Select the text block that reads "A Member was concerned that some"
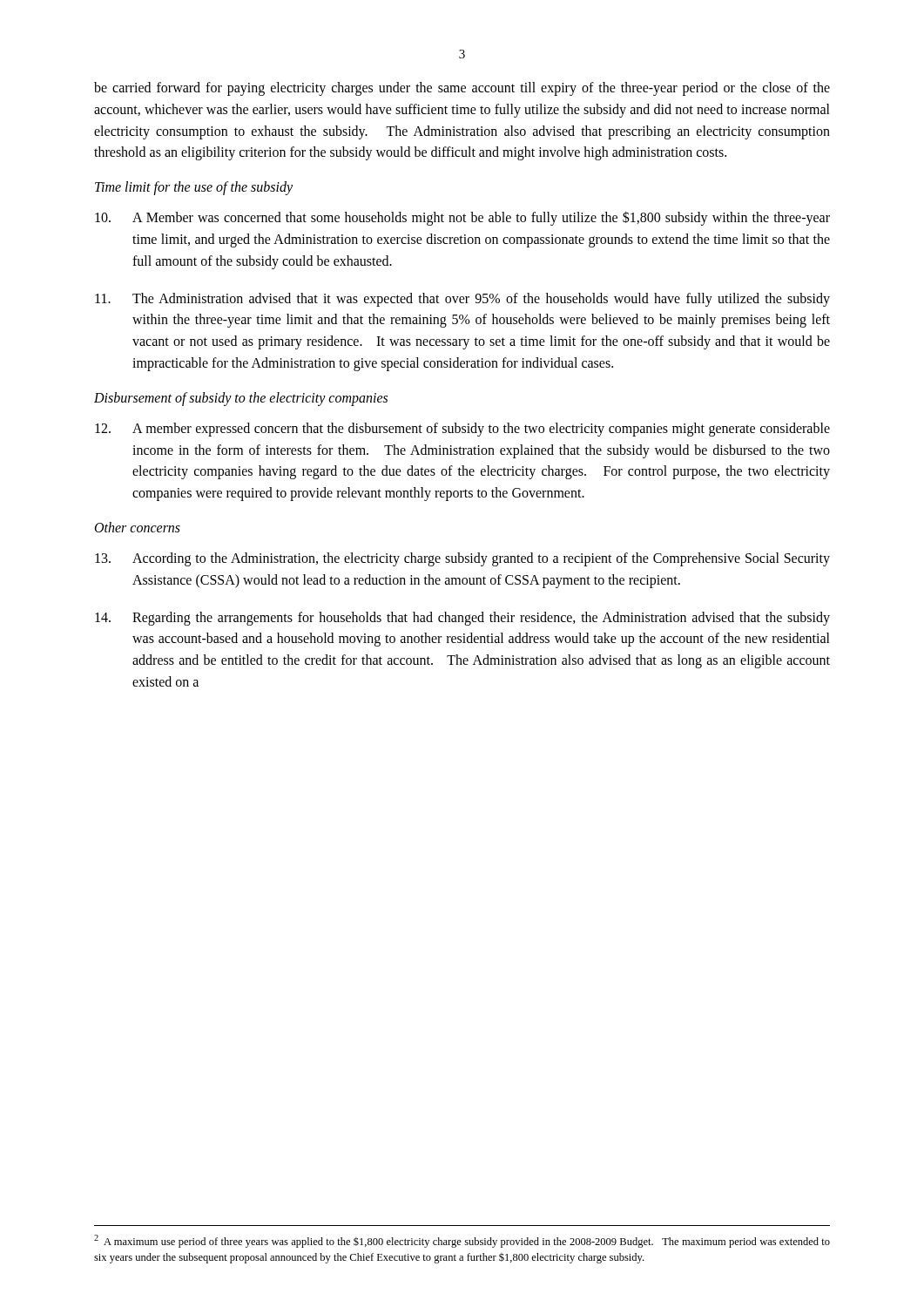 462,240
